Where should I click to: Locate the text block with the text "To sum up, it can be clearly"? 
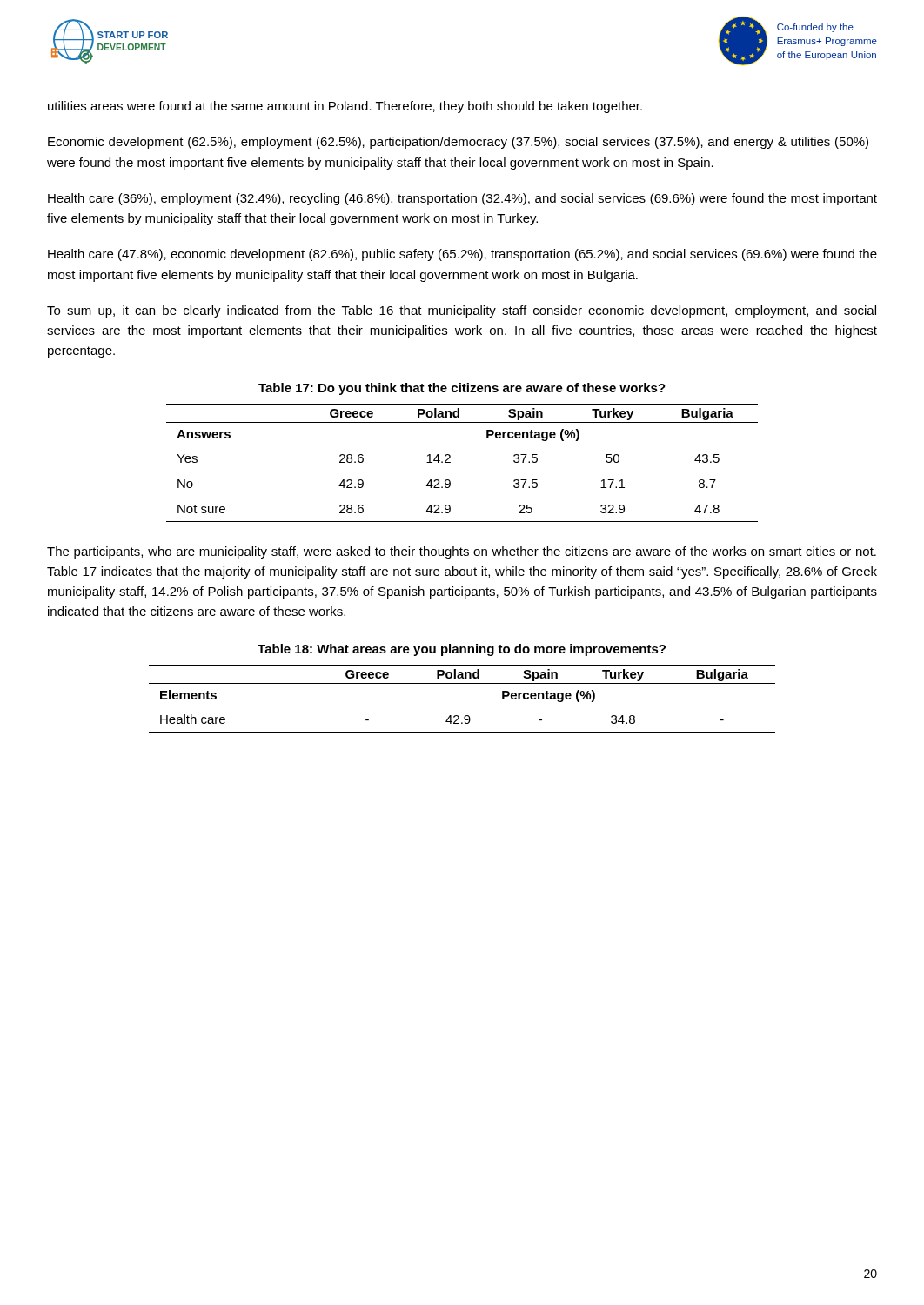tap(462, 330)
